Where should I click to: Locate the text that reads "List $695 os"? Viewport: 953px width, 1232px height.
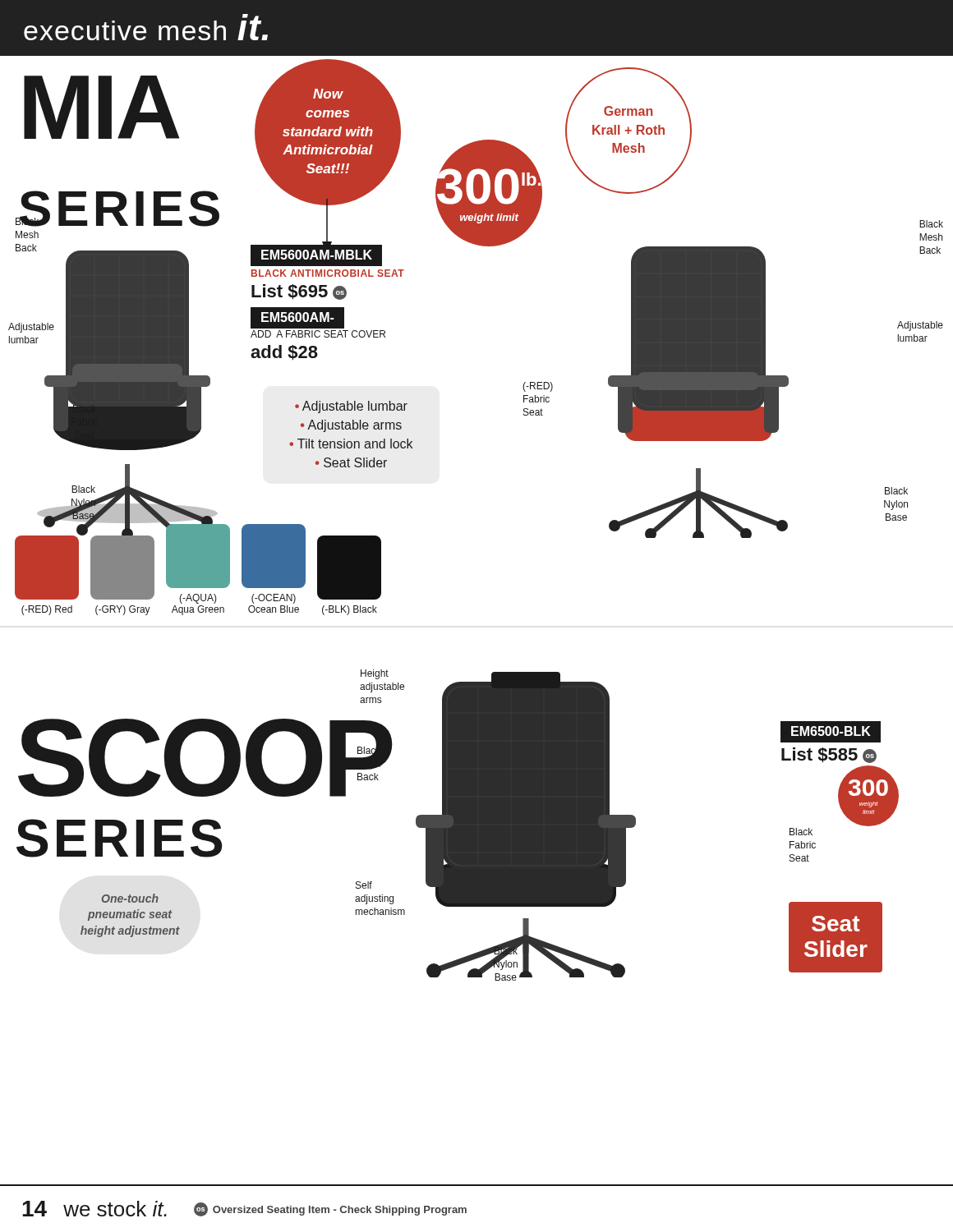pyautogui.click(x=299, y=291)
